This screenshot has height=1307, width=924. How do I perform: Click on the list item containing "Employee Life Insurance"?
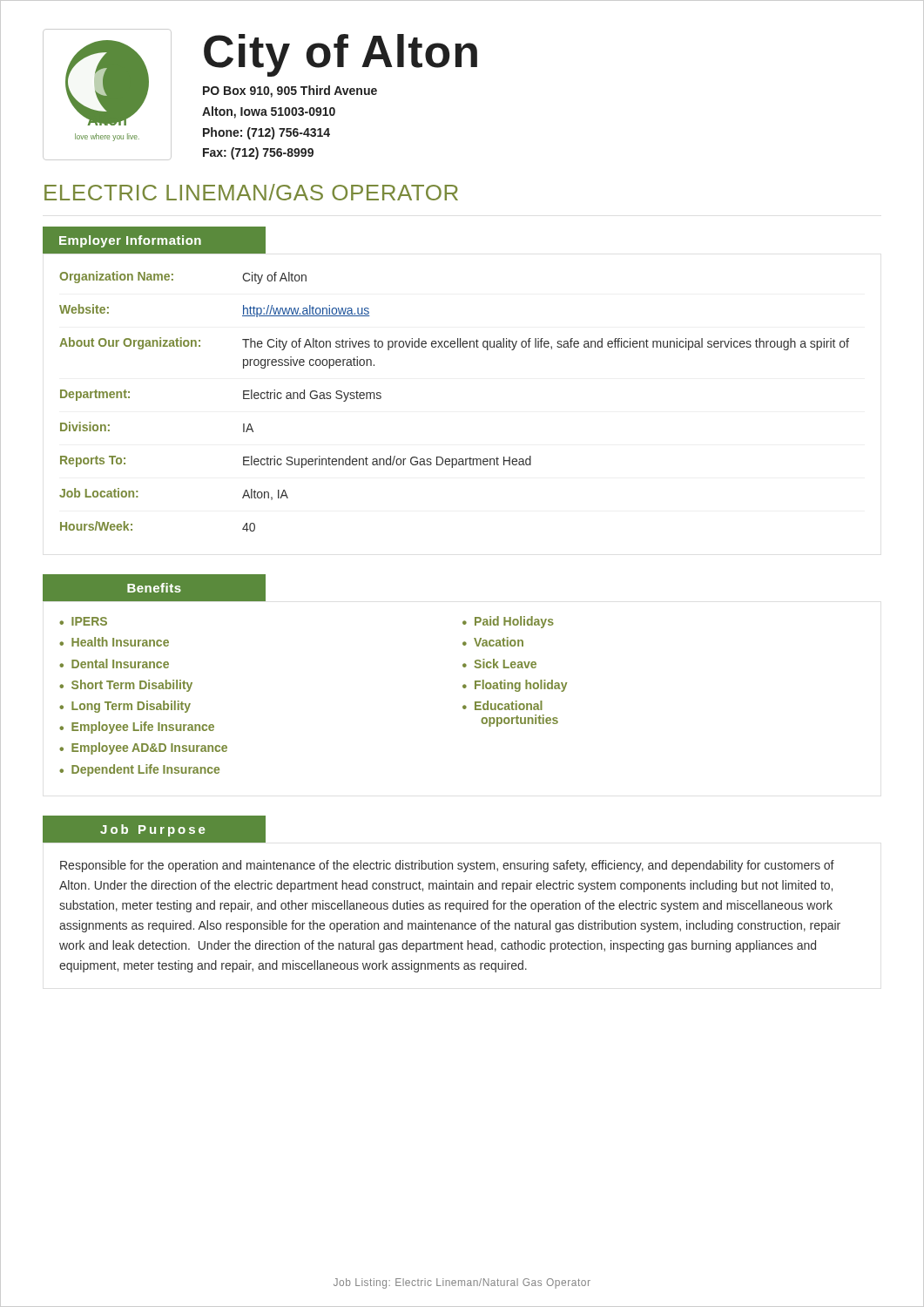pyautogui.click(x=143, y=727)
